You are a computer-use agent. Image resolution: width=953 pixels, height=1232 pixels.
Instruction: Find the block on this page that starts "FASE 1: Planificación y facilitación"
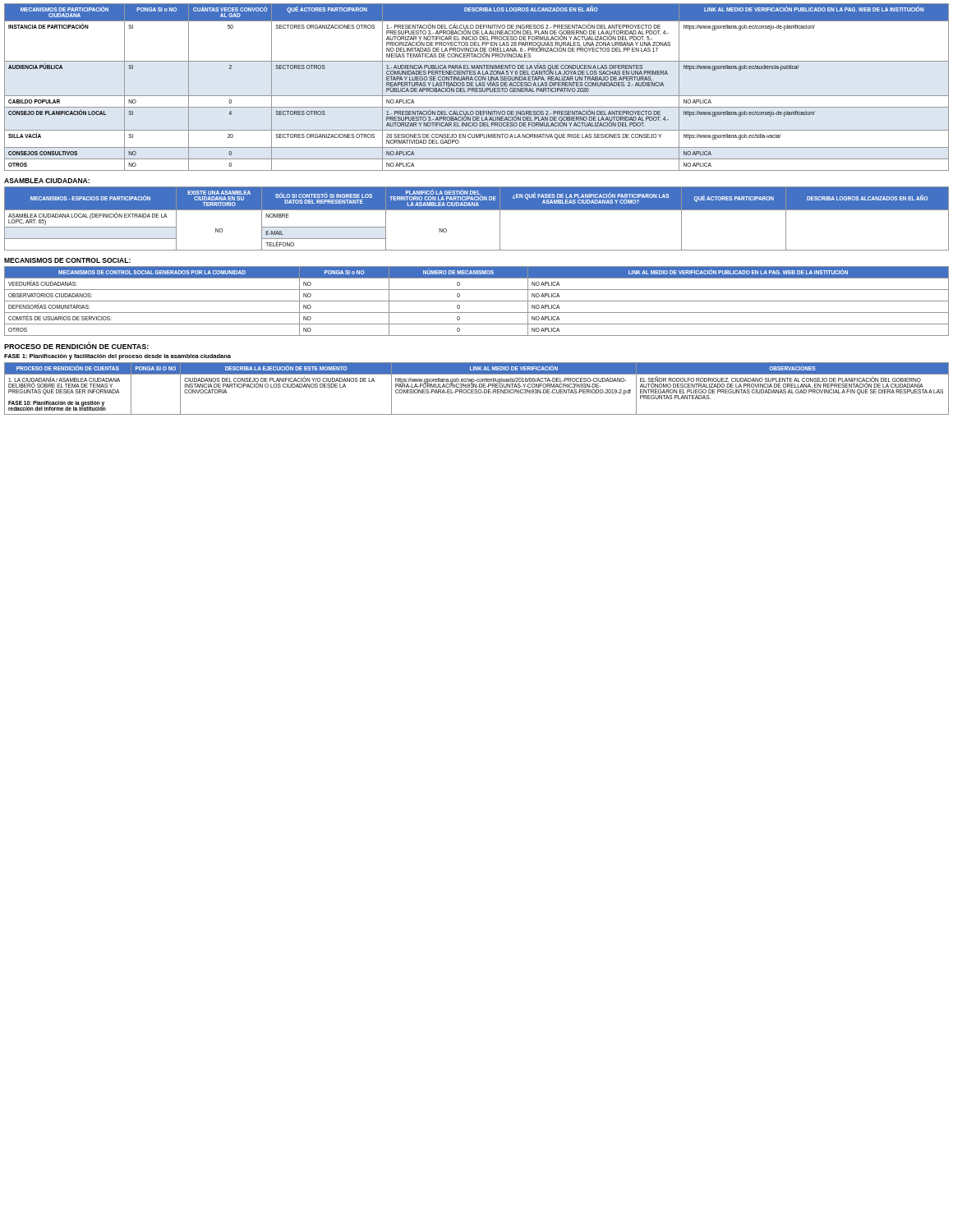pyautogui.click(x=117, y=356)
